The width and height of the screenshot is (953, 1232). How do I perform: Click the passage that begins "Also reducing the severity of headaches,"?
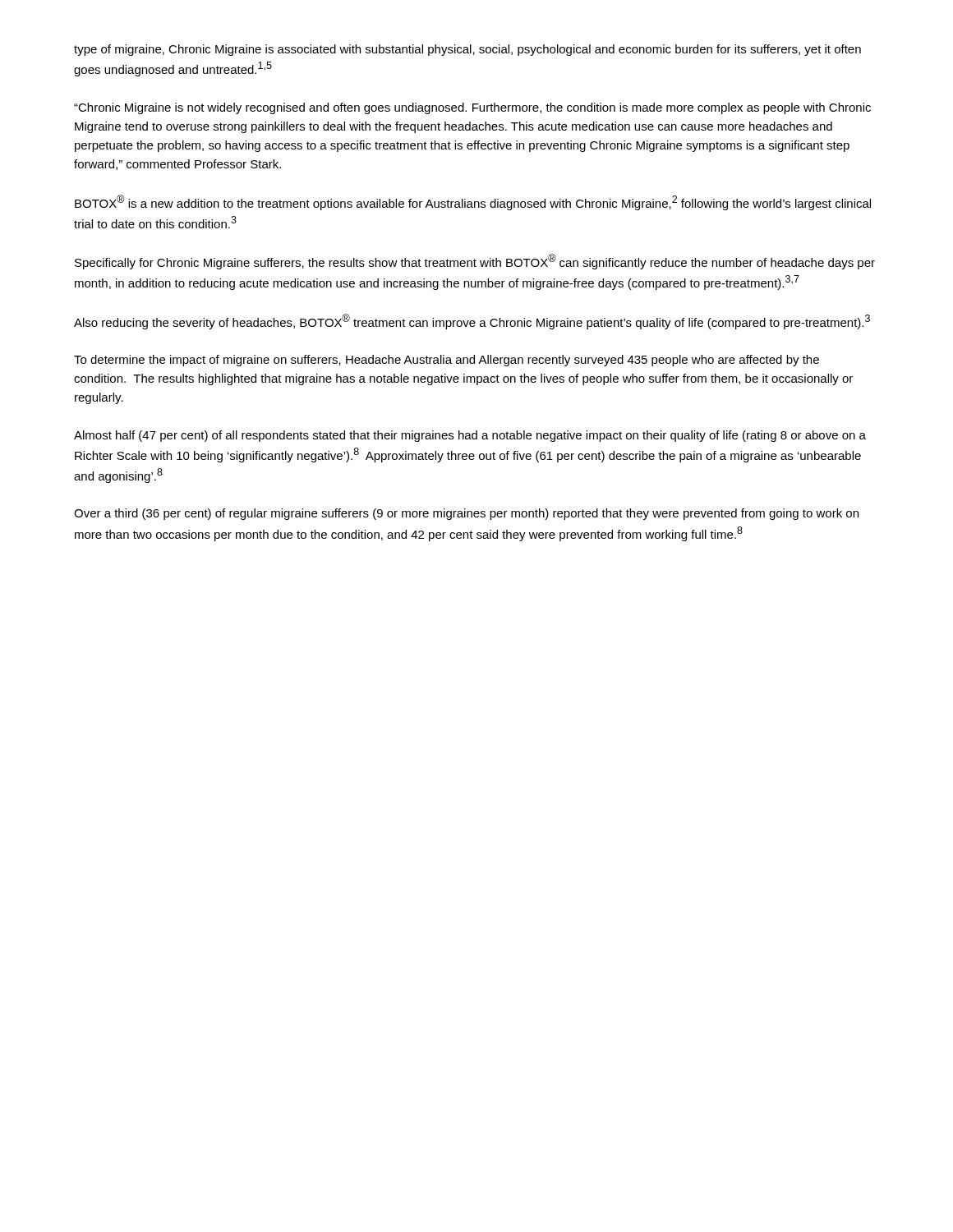pos(472,321)
